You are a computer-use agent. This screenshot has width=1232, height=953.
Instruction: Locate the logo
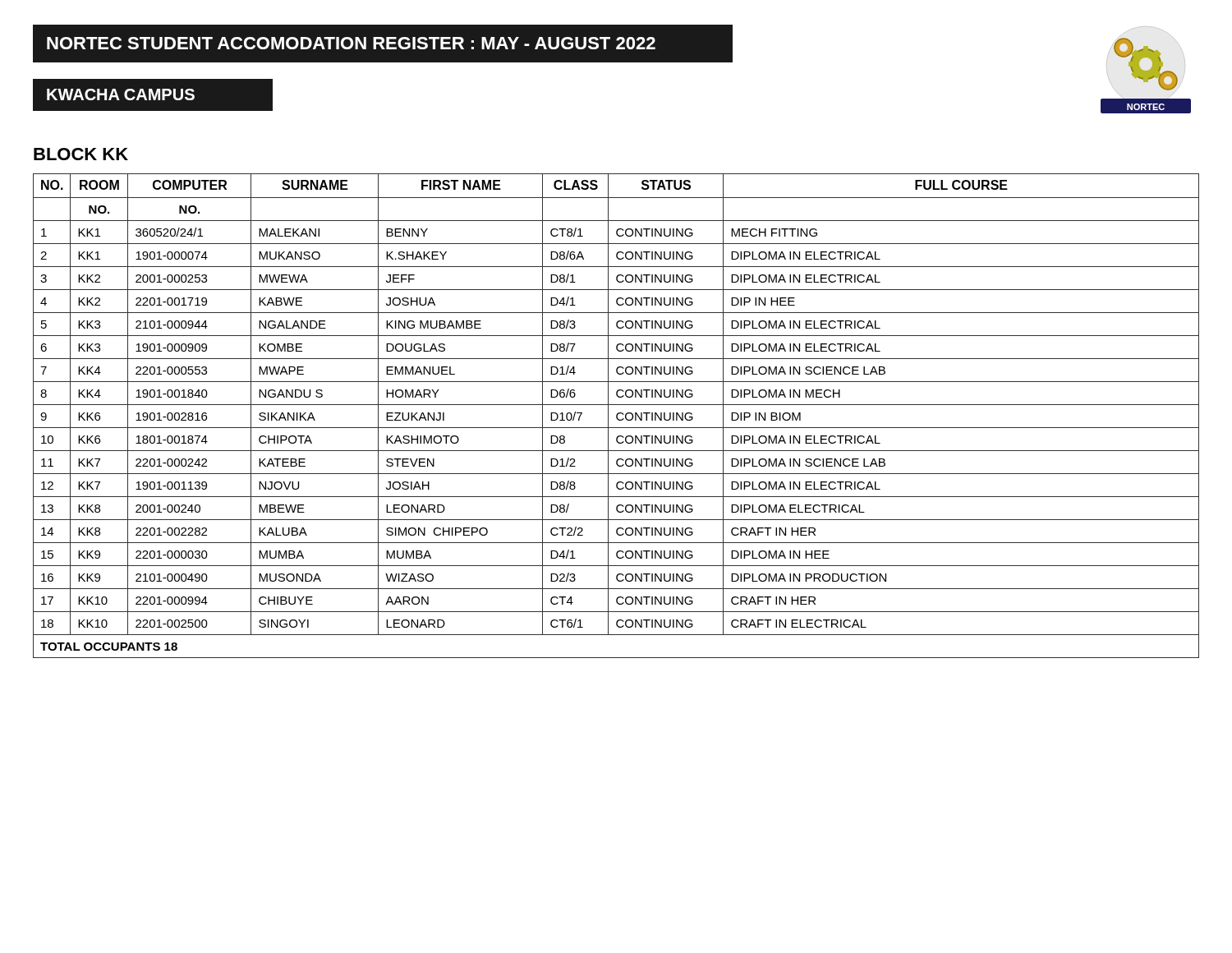point(1146,70)
